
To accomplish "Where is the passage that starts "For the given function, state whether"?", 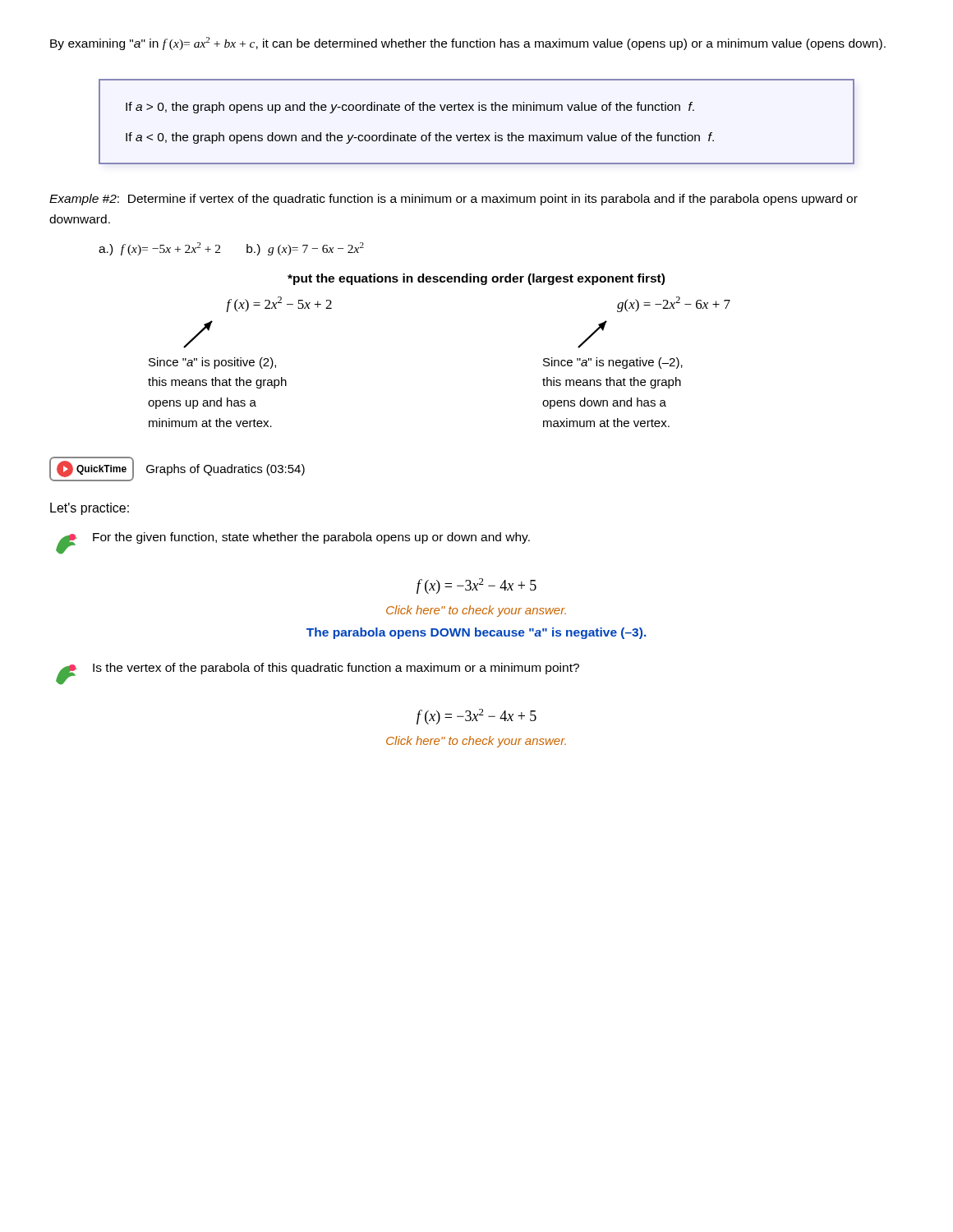I will coord(290,545).
